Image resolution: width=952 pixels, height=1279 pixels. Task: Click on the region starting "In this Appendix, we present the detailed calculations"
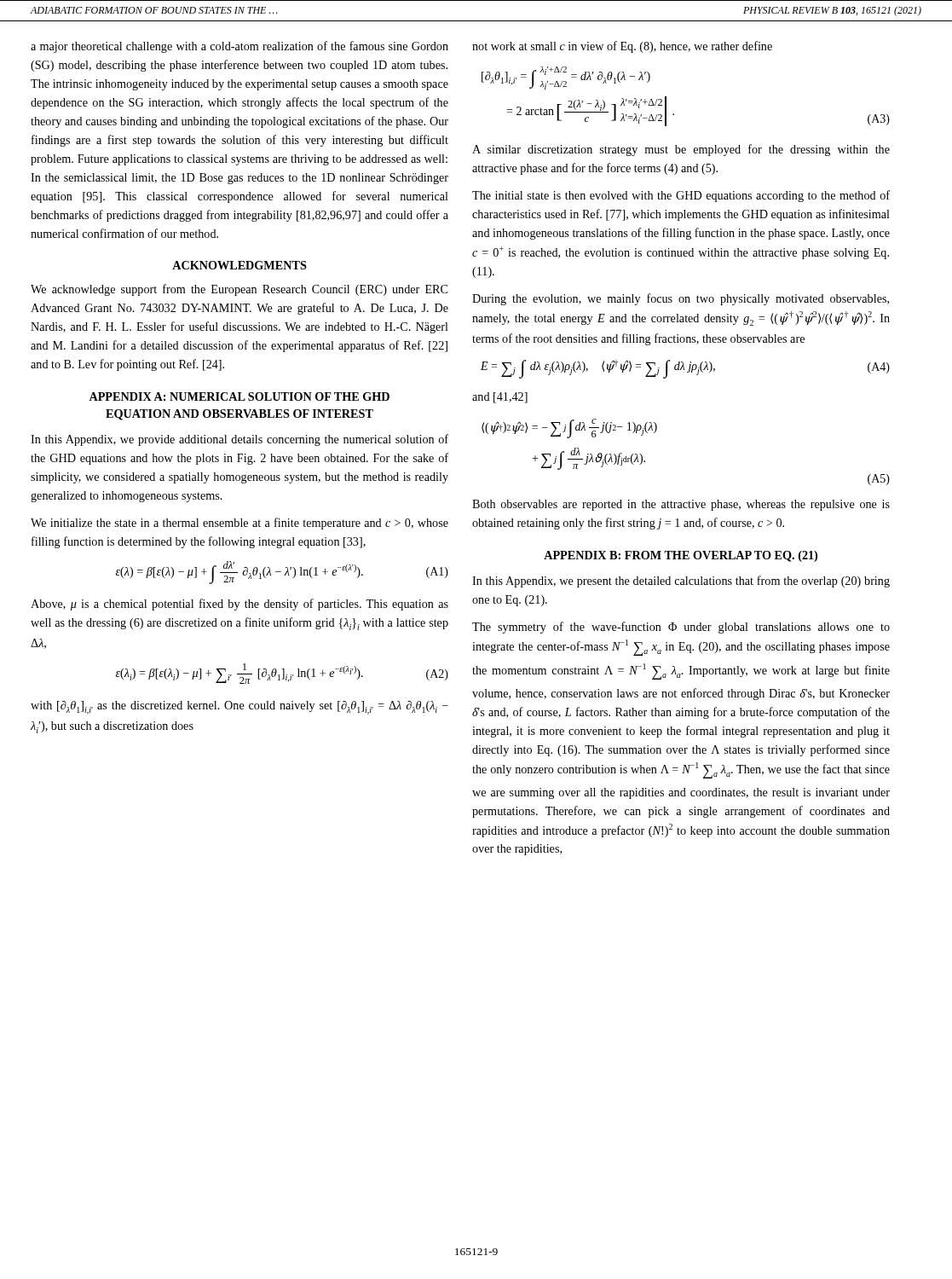(x=681, y=715)
